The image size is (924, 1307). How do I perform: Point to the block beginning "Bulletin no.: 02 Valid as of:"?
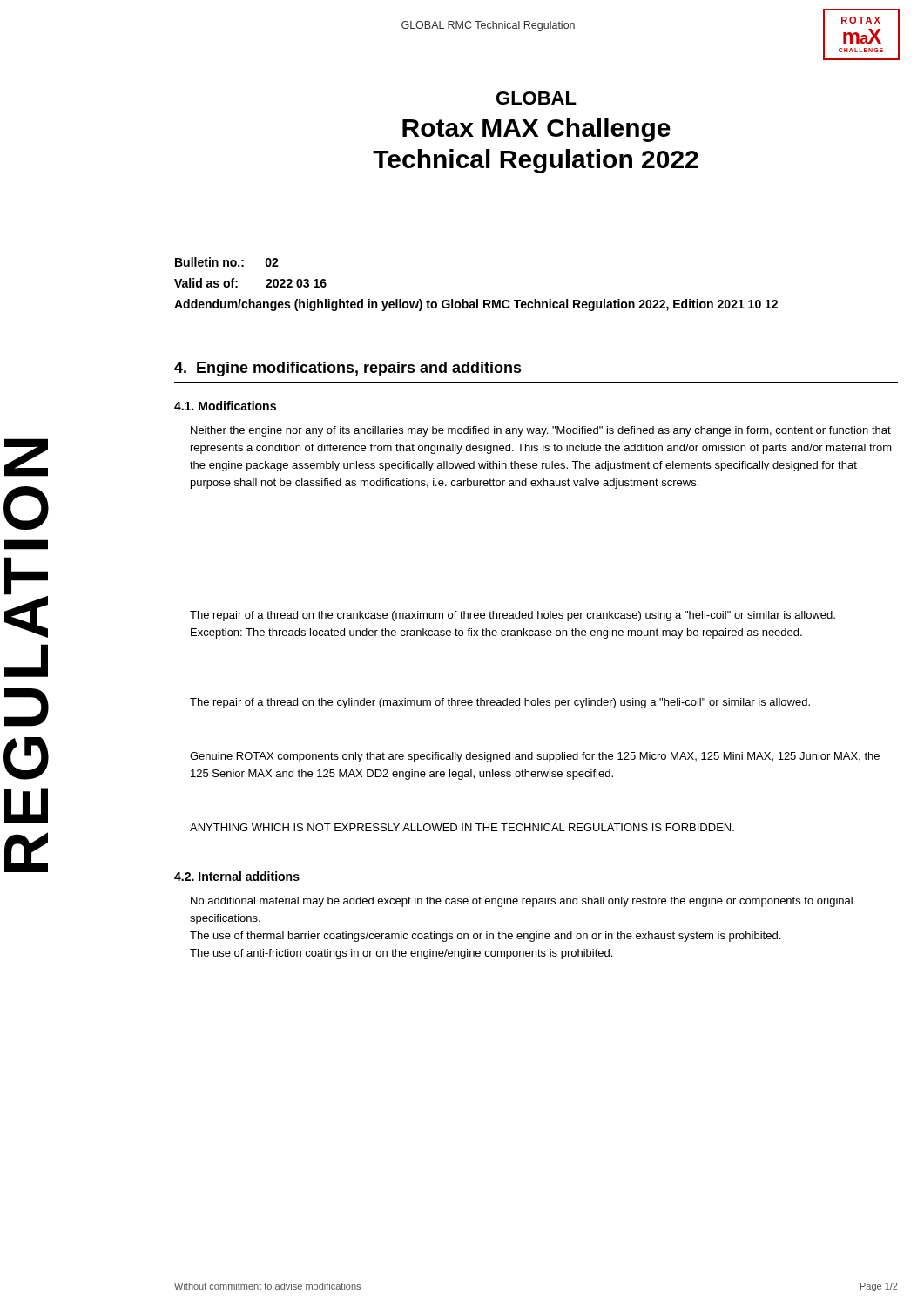click(x=227, y=262)
